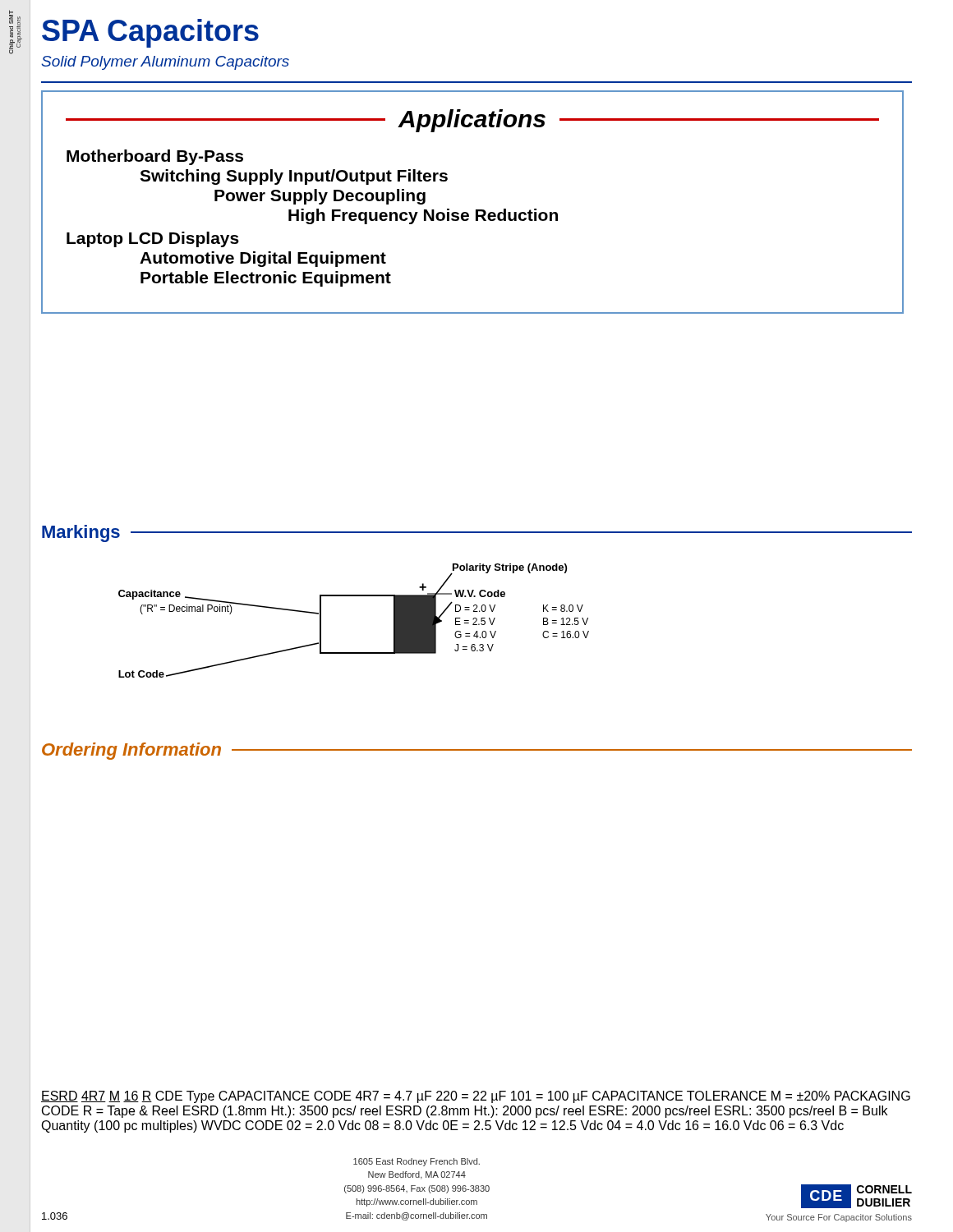Find the block starting "Solid Polymer Aluminum Capacitors"
This screenshot has width=953, height=1232.
pos(165,62)
